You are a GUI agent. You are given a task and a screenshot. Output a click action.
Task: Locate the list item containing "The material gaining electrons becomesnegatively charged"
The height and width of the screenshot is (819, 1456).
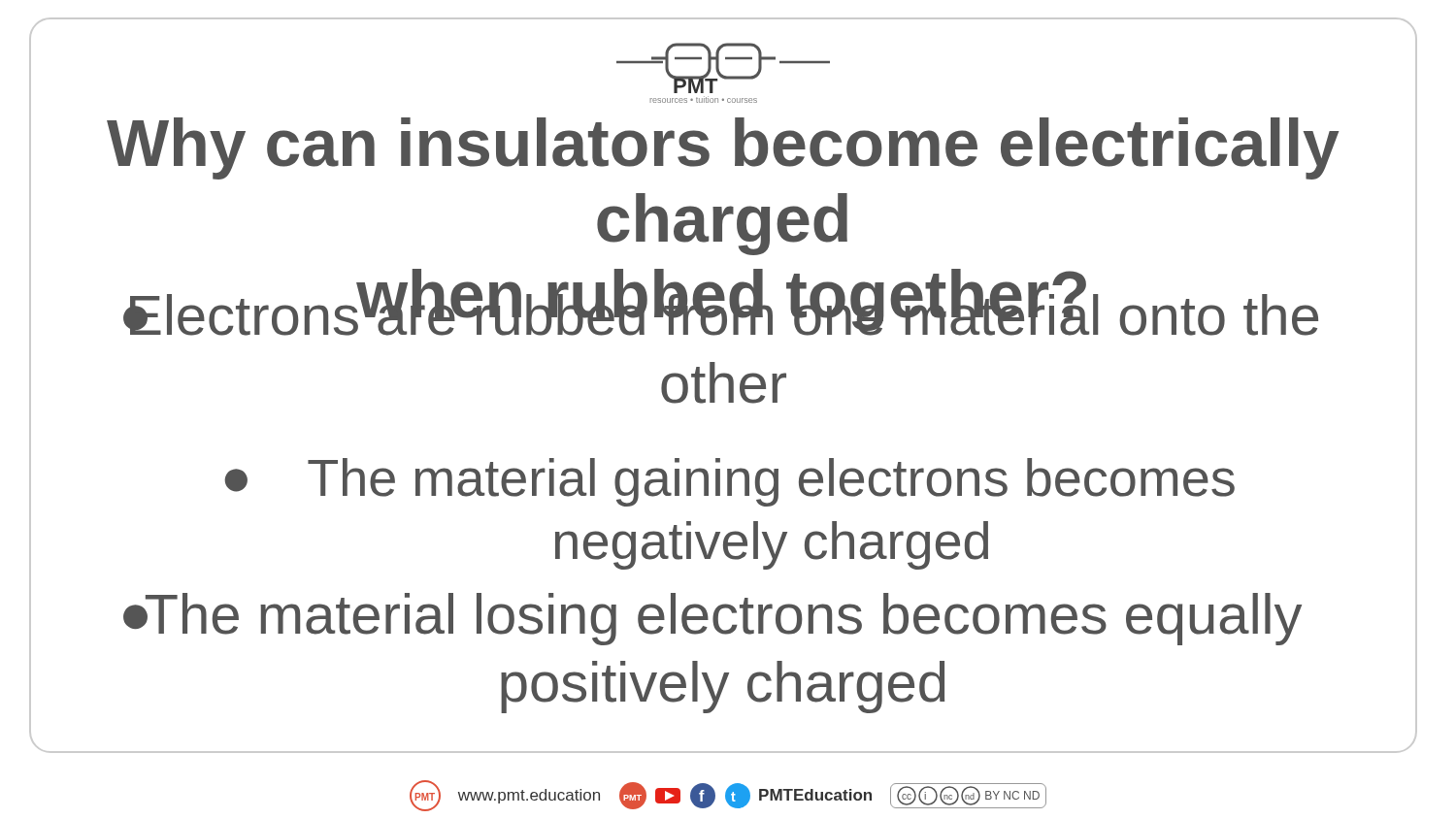pos(772,509)
